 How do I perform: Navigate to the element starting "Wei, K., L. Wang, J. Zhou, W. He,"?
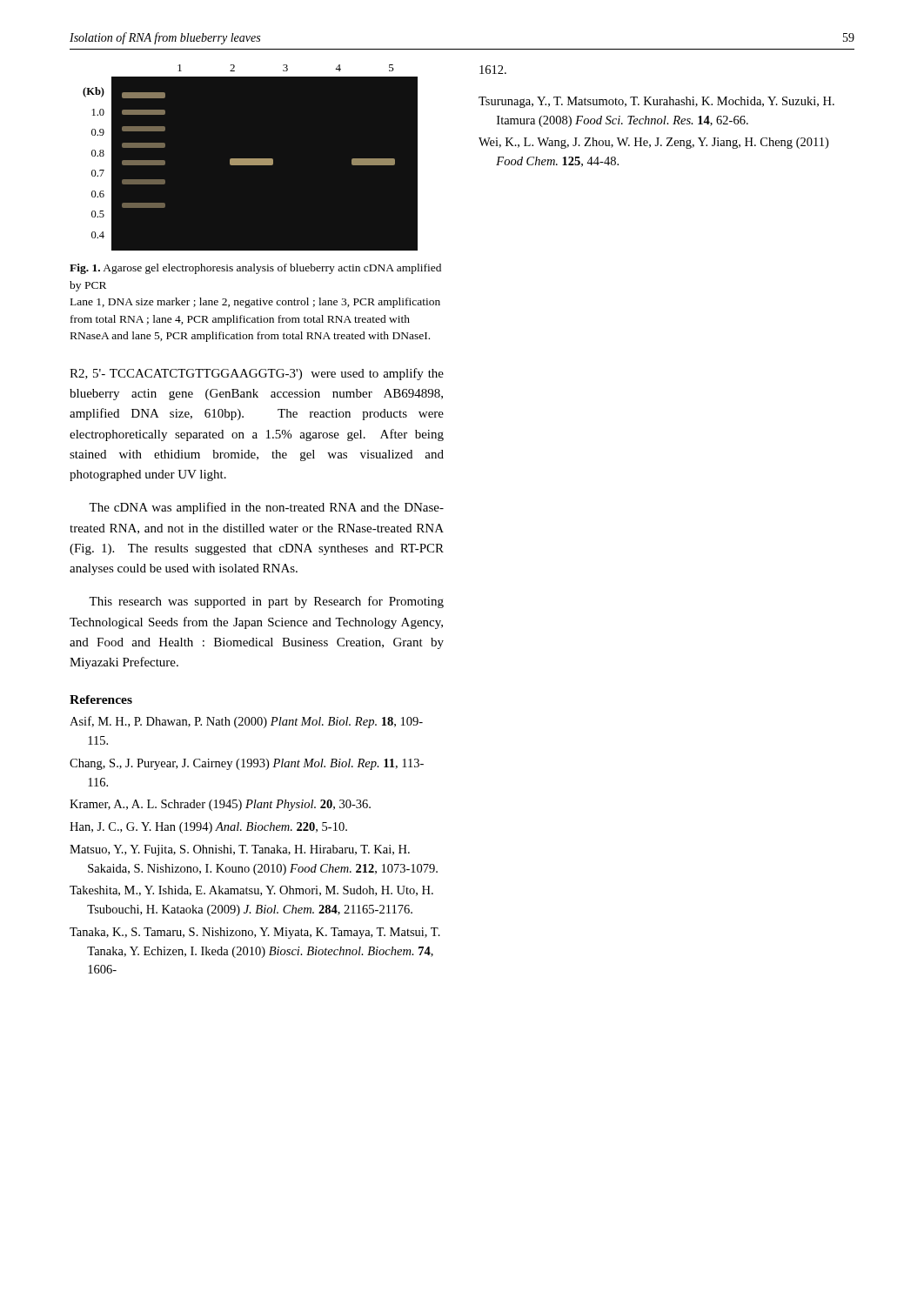pyautogui.click(x=654, y=152)
